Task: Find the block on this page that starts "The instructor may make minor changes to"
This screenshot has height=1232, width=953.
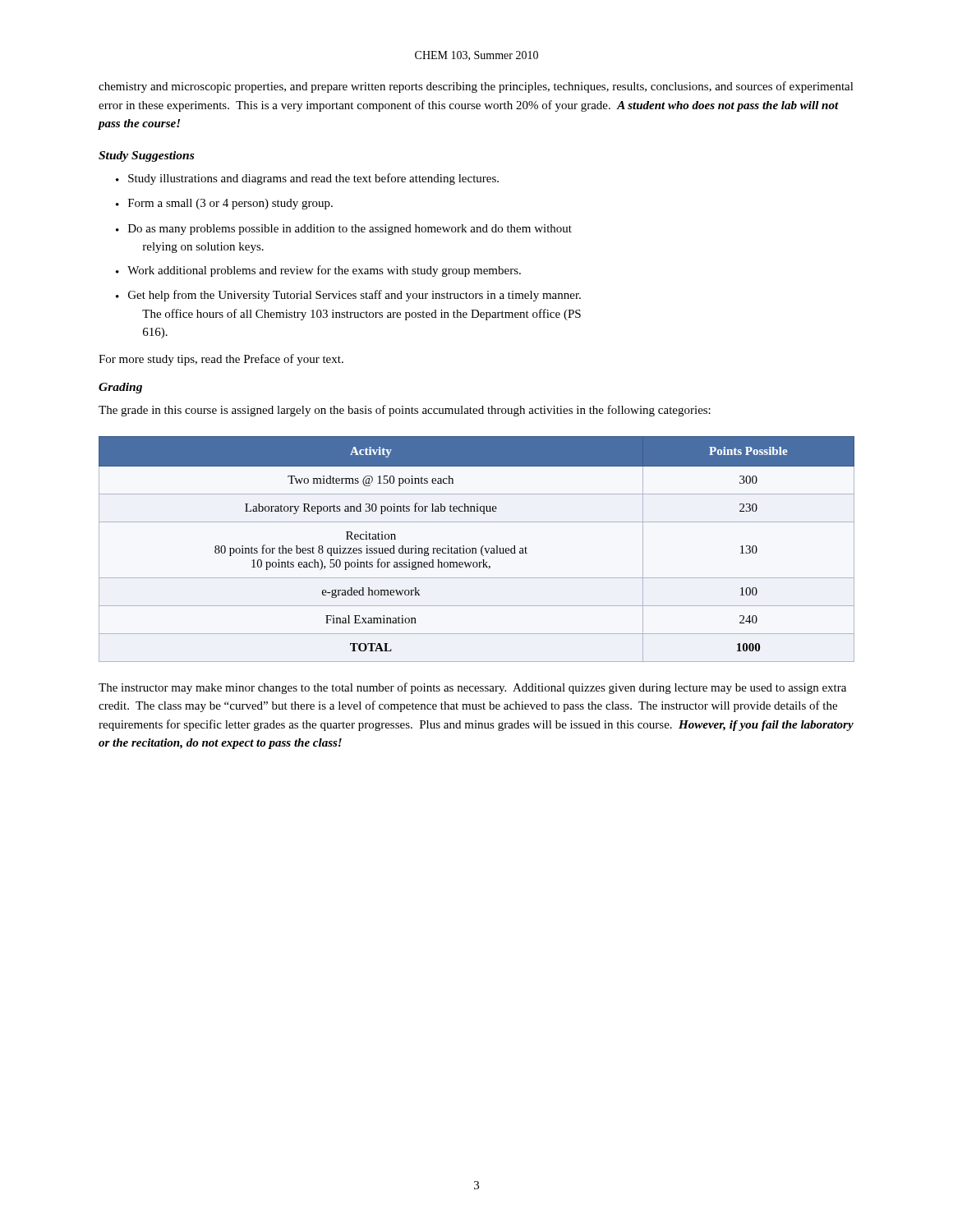Action: pyautogui.click(x=476, y=715)
